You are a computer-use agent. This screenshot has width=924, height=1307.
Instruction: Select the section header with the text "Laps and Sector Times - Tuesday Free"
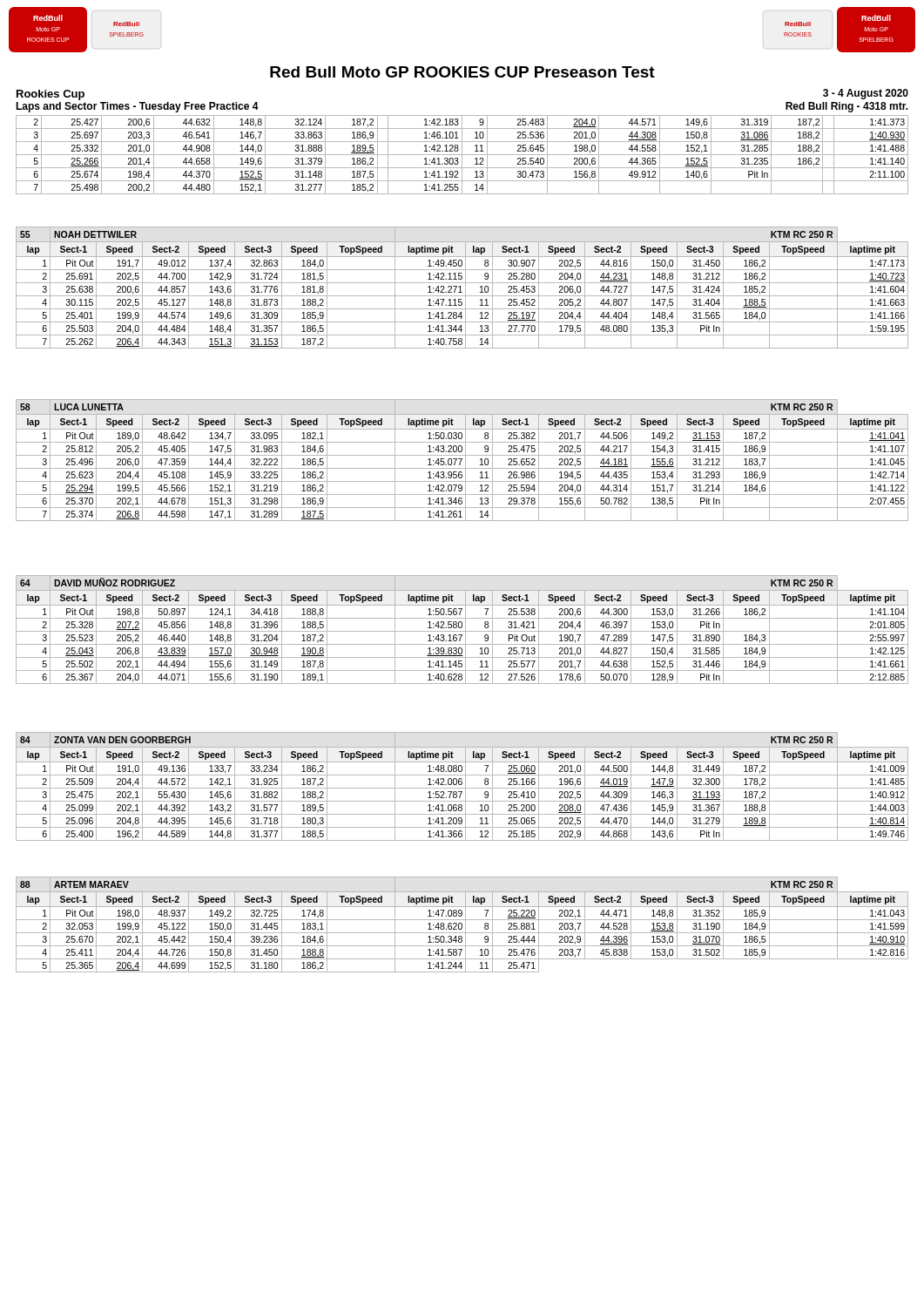click(x=137, y=106)
